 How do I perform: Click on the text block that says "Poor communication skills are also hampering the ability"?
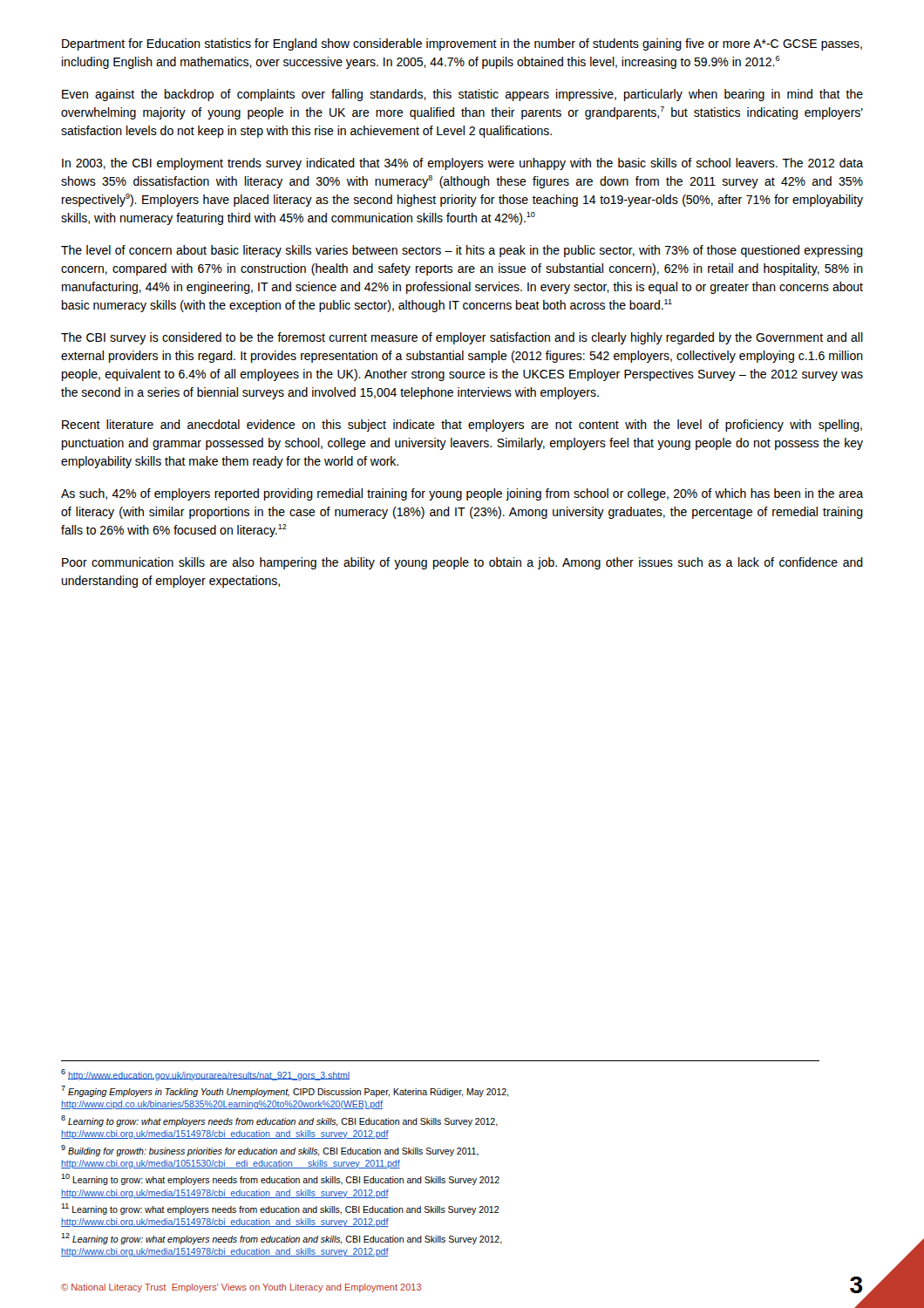(462, 572)
